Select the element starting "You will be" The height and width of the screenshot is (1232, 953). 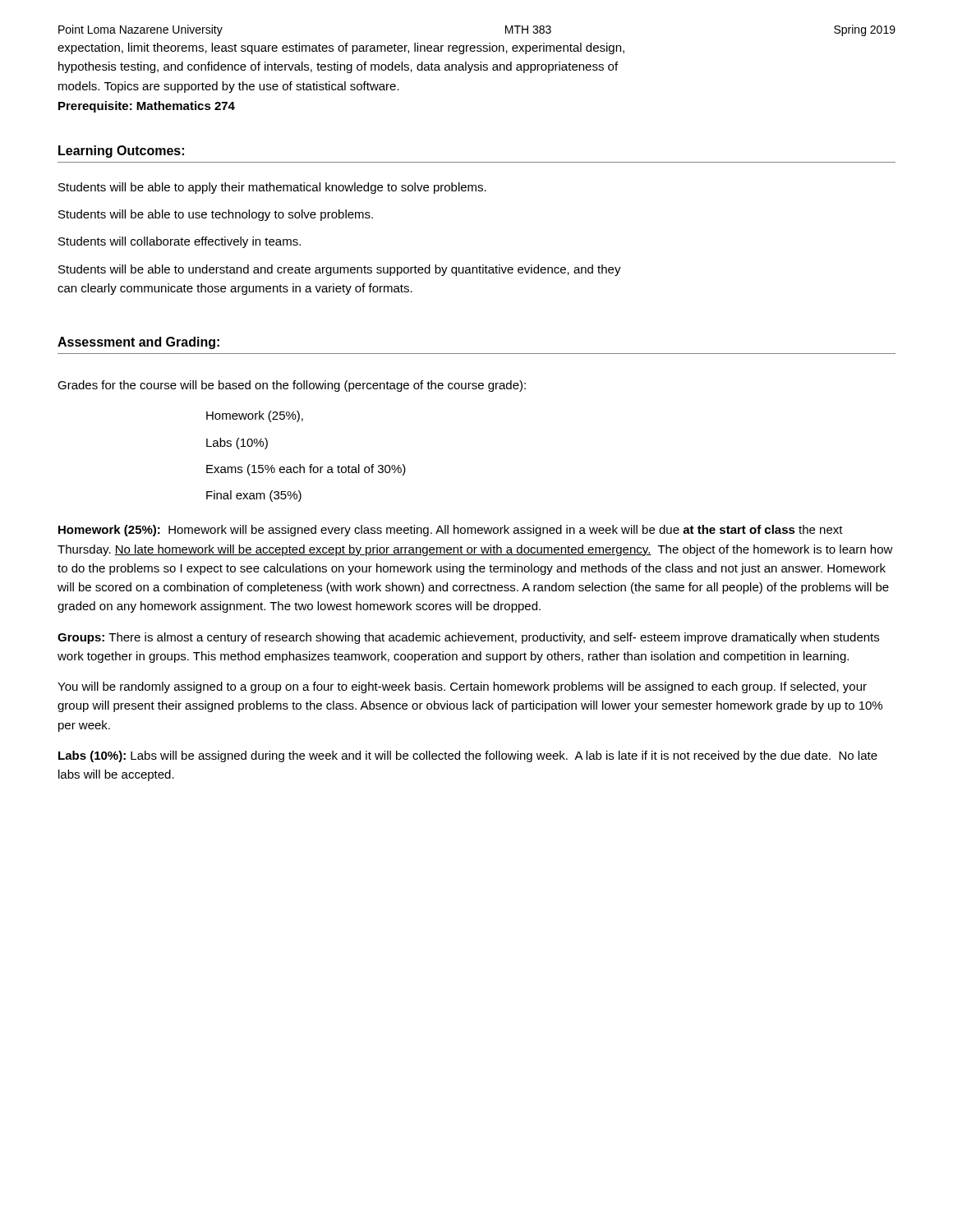click(470, 705)
